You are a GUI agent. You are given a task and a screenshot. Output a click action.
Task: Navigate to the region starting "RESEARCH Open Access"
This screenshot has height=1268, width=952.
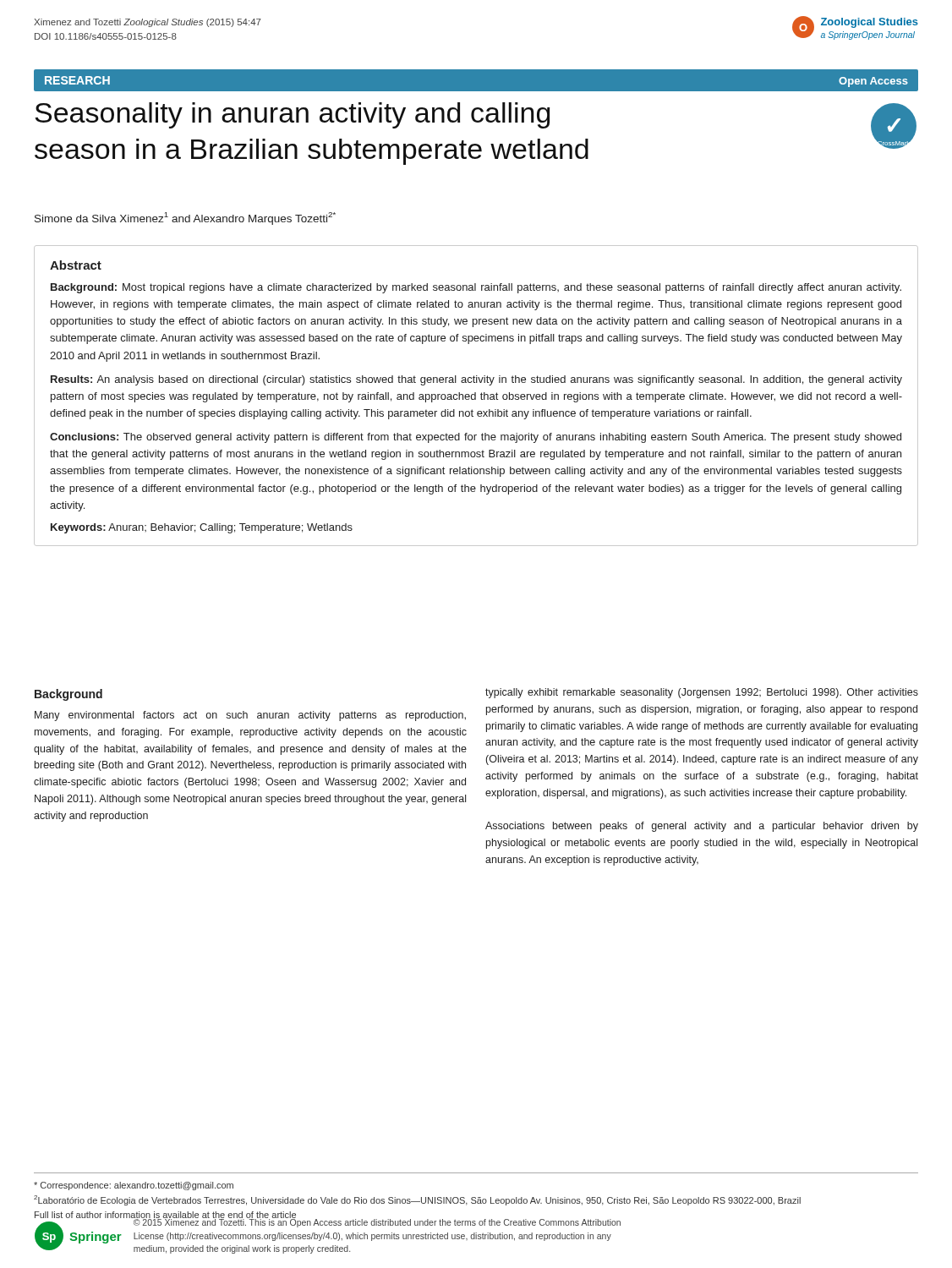(476, 80)
